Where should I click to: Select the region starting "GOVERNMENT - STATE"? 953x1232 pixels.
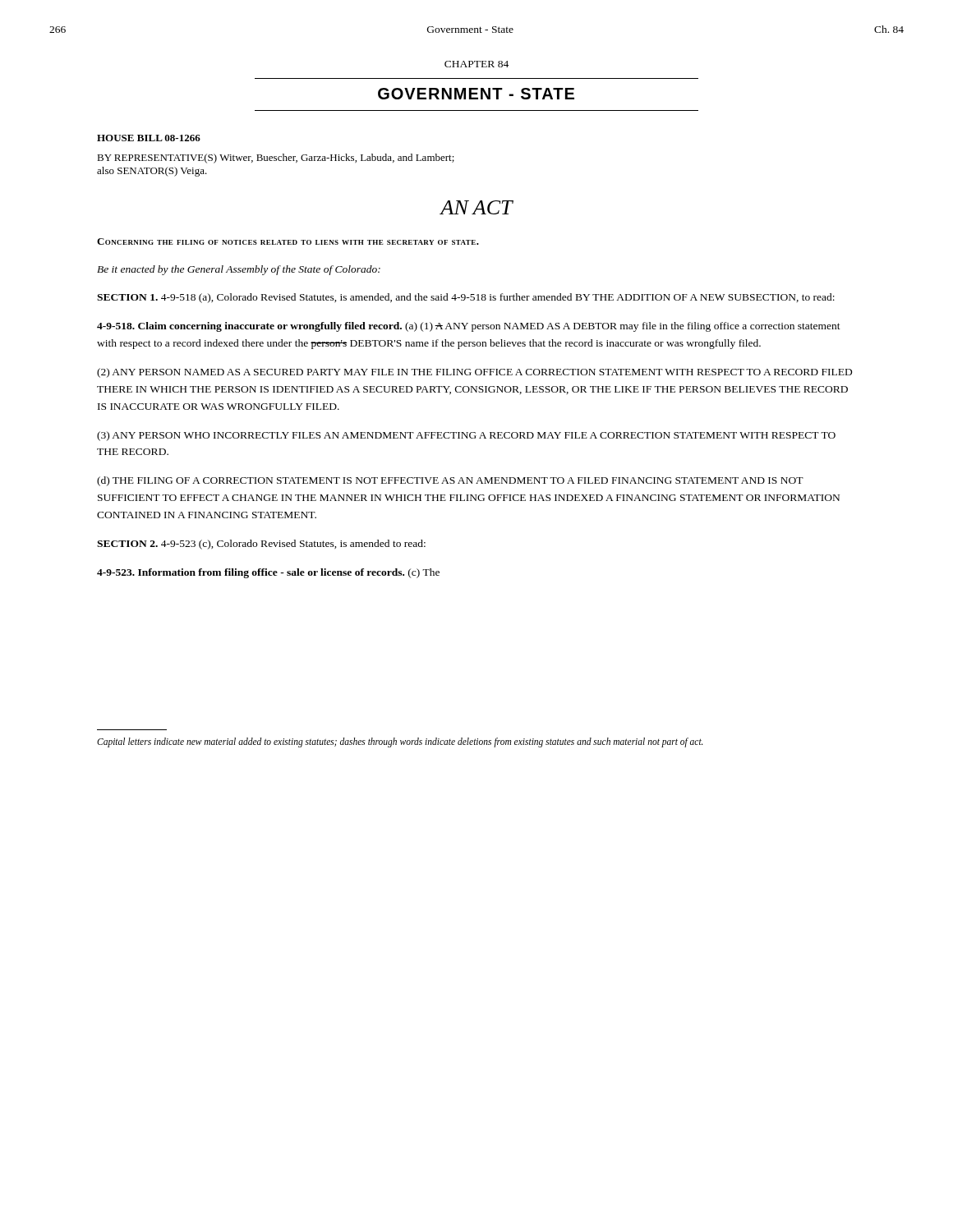476,94
